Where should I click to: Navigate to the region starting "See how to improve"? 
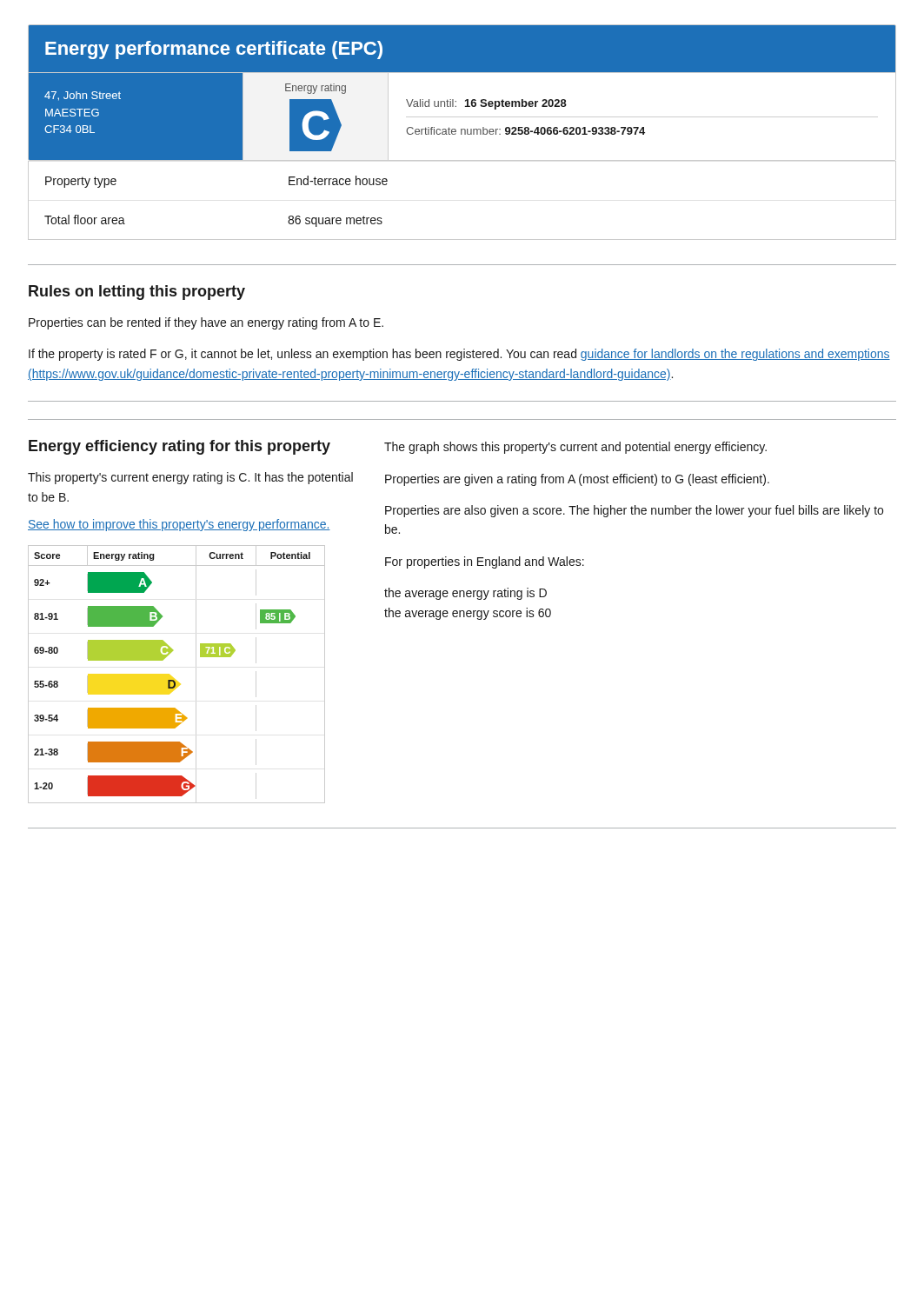pos(179,524)
